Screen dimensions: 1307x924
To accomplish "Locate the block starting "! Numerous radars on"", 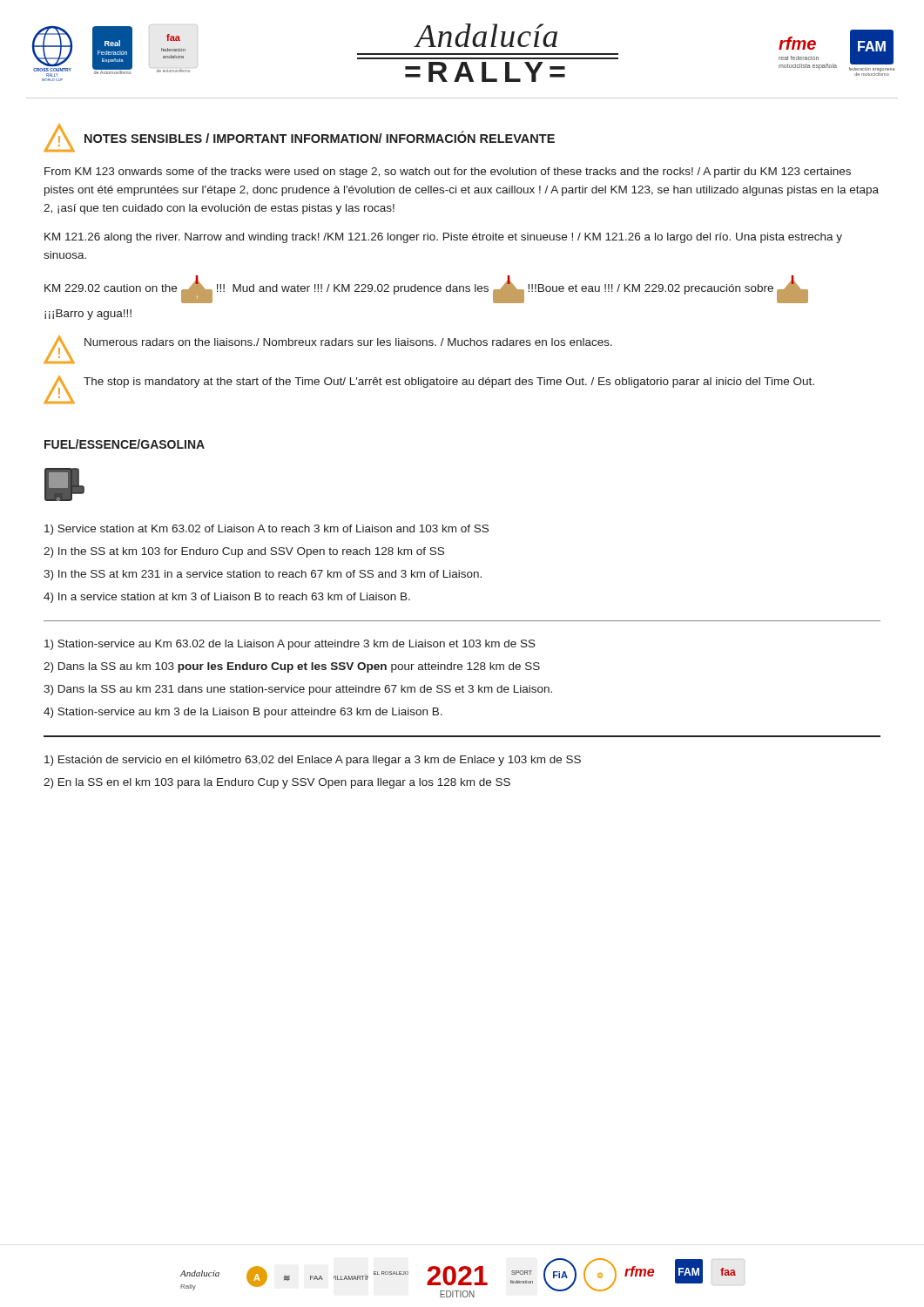I will [x=328, y=349].
